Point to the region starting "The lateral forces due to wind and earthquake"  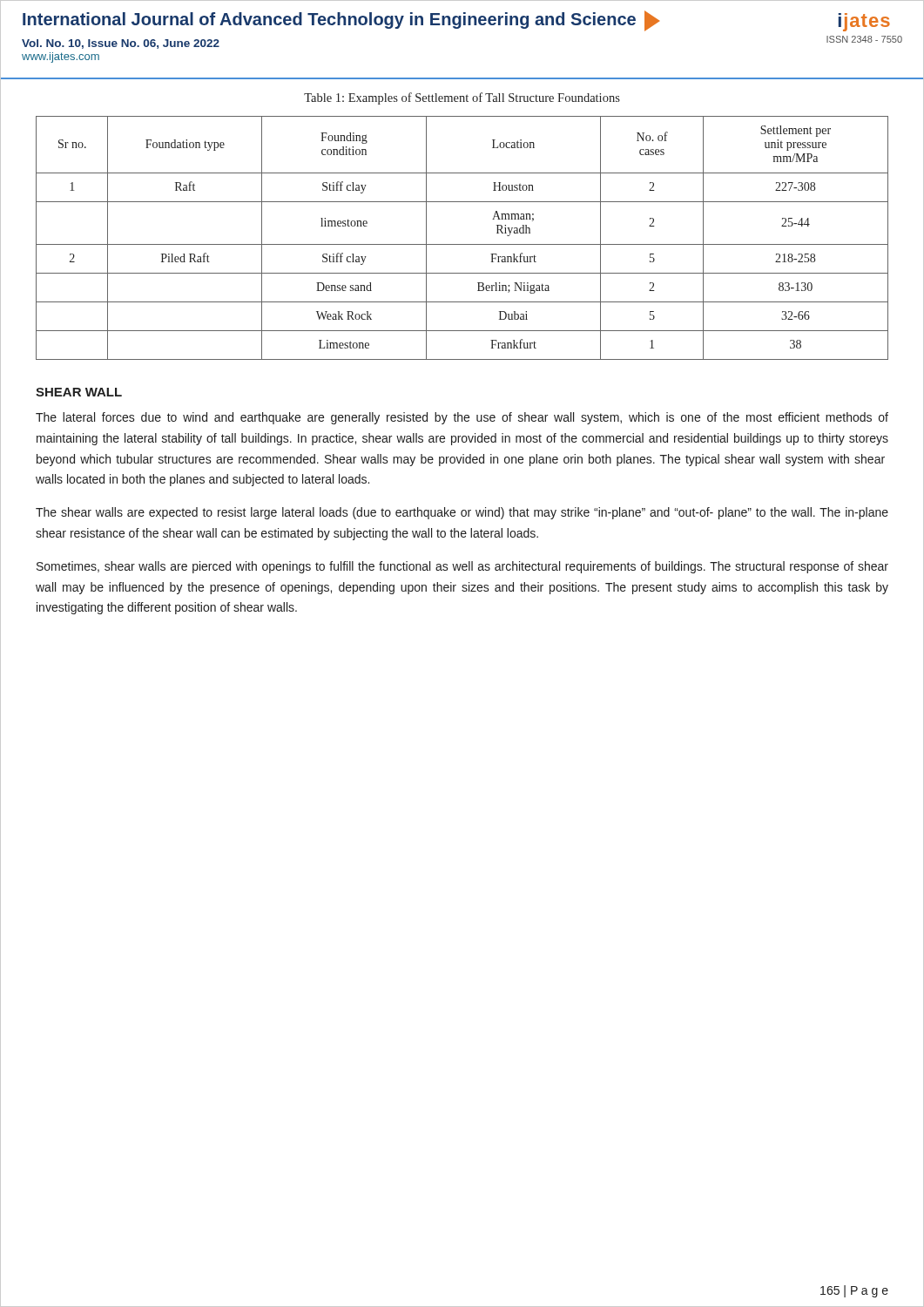click(462, 448)
